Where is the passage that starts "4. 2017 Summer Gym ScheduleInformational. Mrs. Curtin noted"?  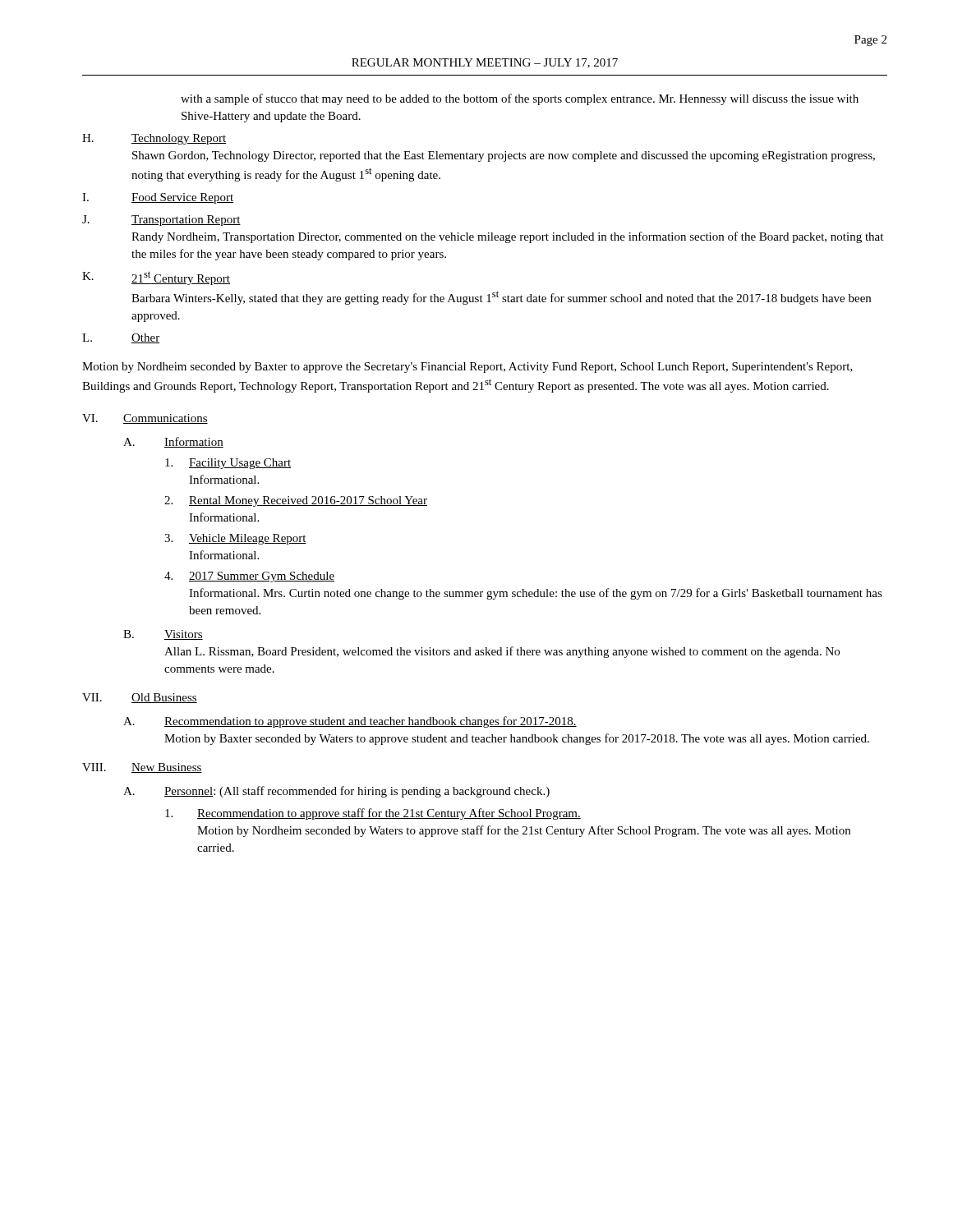(526, 593)
